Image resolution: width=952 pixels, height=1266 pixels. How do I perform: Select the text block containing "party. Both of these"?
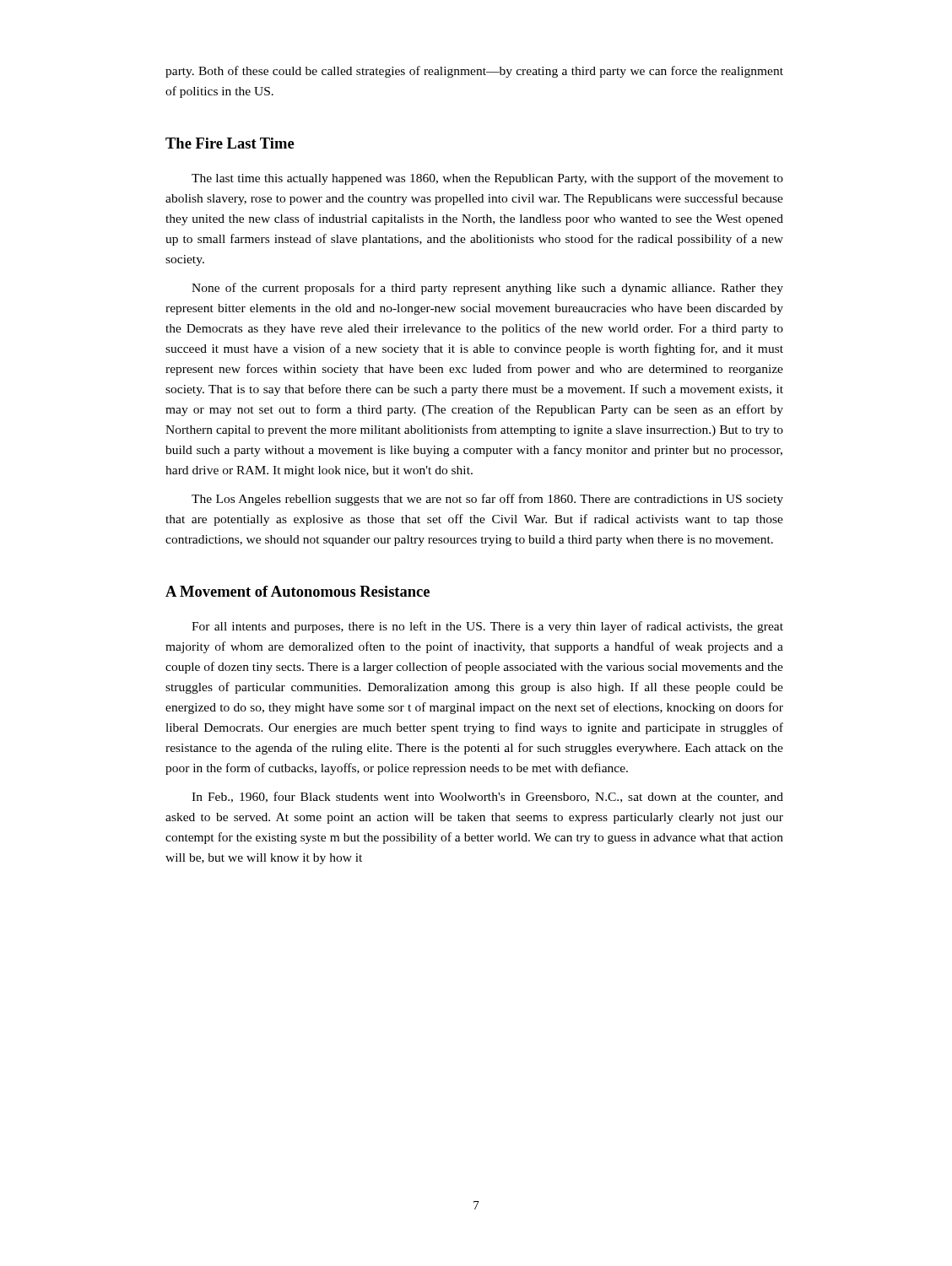[474, 81]
